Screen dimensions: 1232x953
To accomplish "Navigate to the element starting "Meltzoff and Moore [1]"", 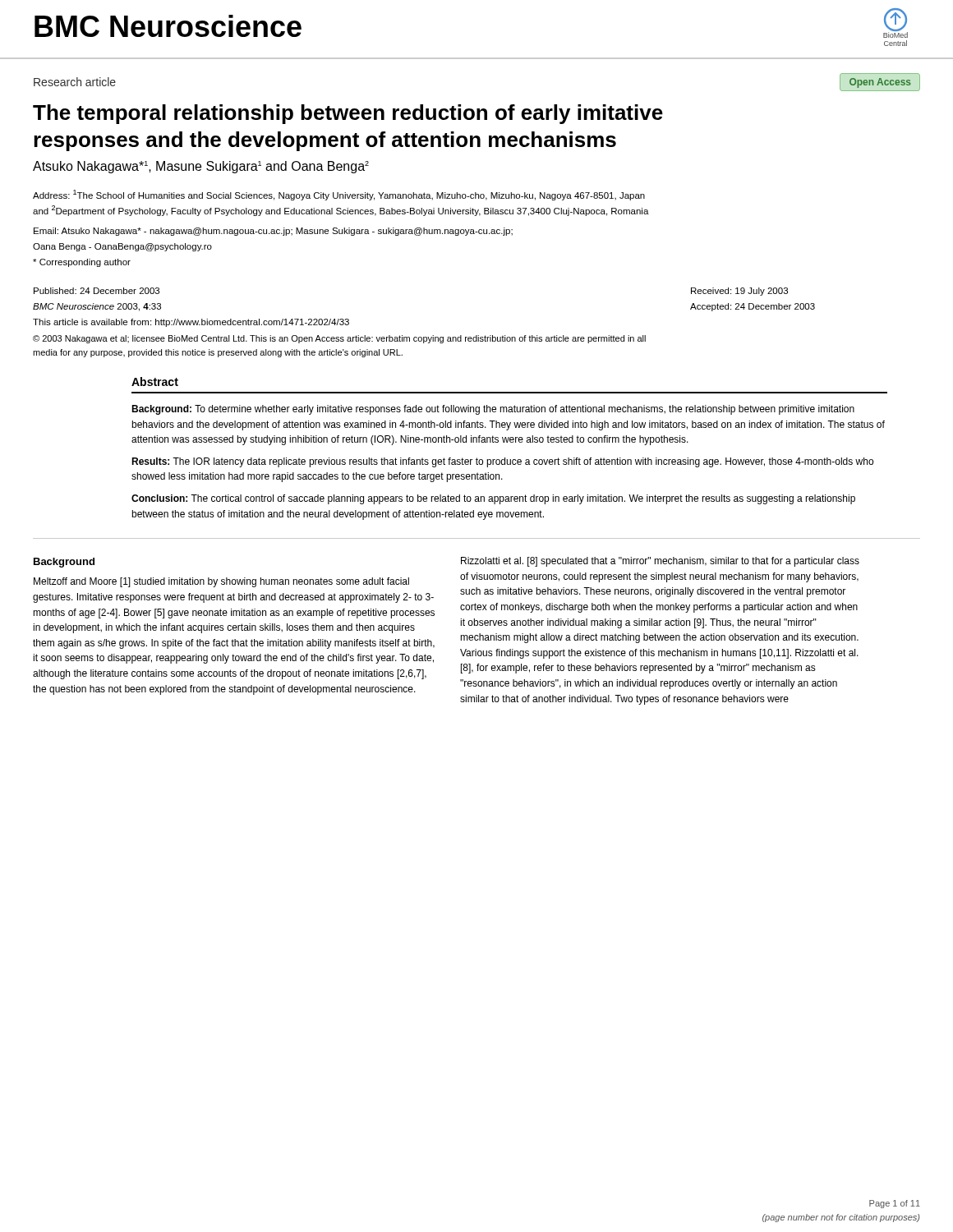I will click(x=234, y=635).
